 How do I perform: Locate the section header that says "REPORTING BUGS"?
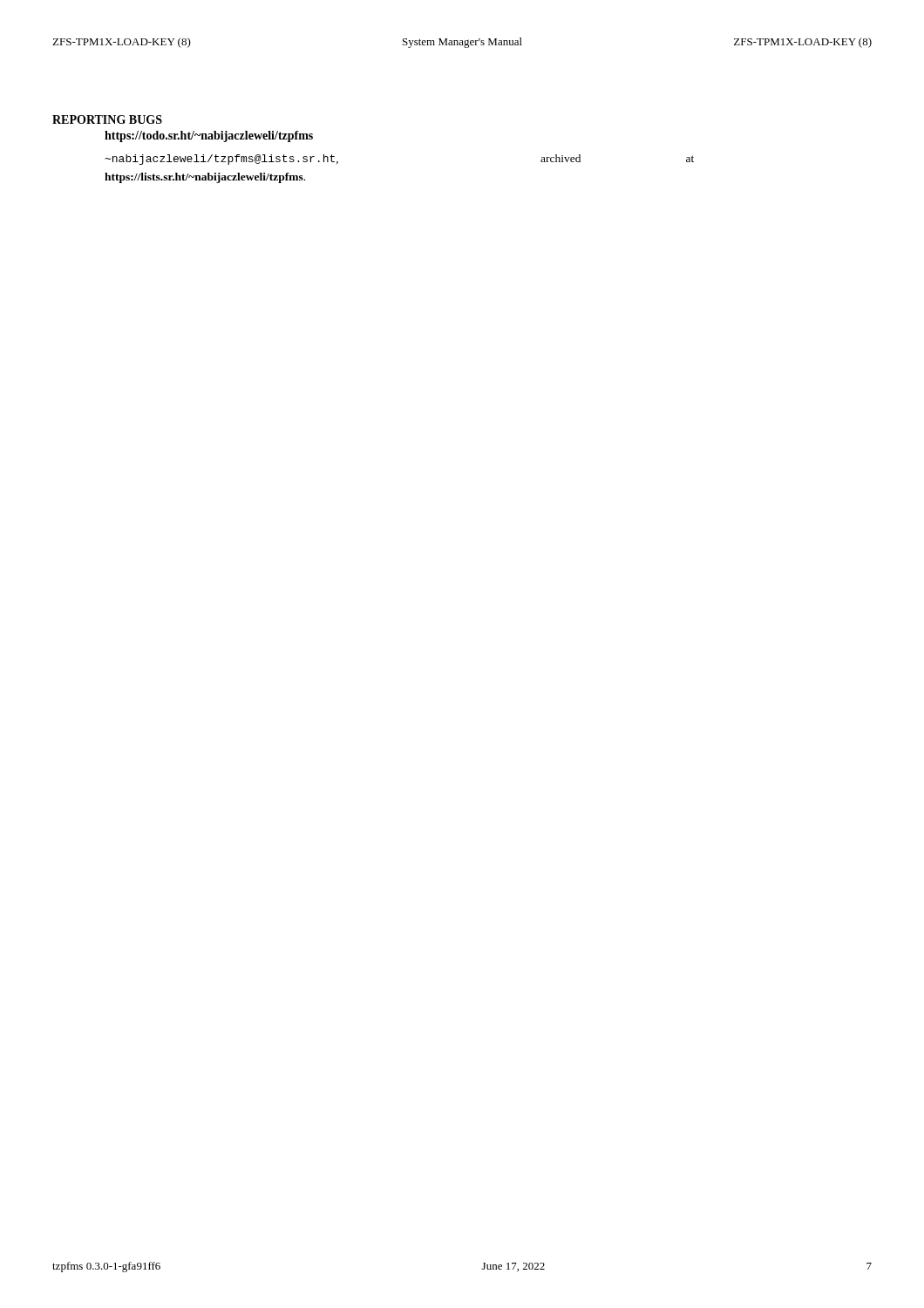click(x=107, y=120)
